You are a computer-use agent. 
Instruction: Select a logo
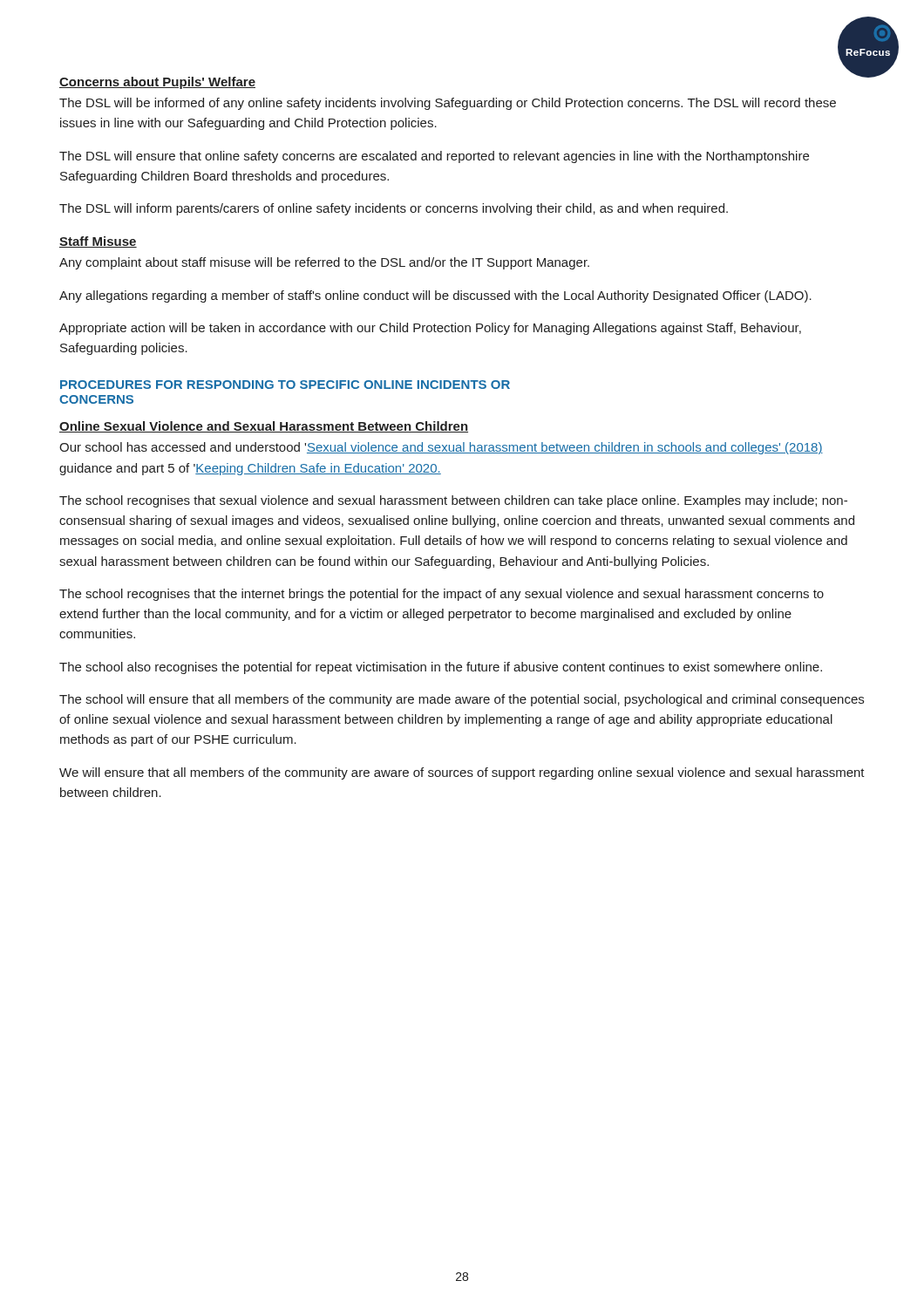click(x=868, y=47)
